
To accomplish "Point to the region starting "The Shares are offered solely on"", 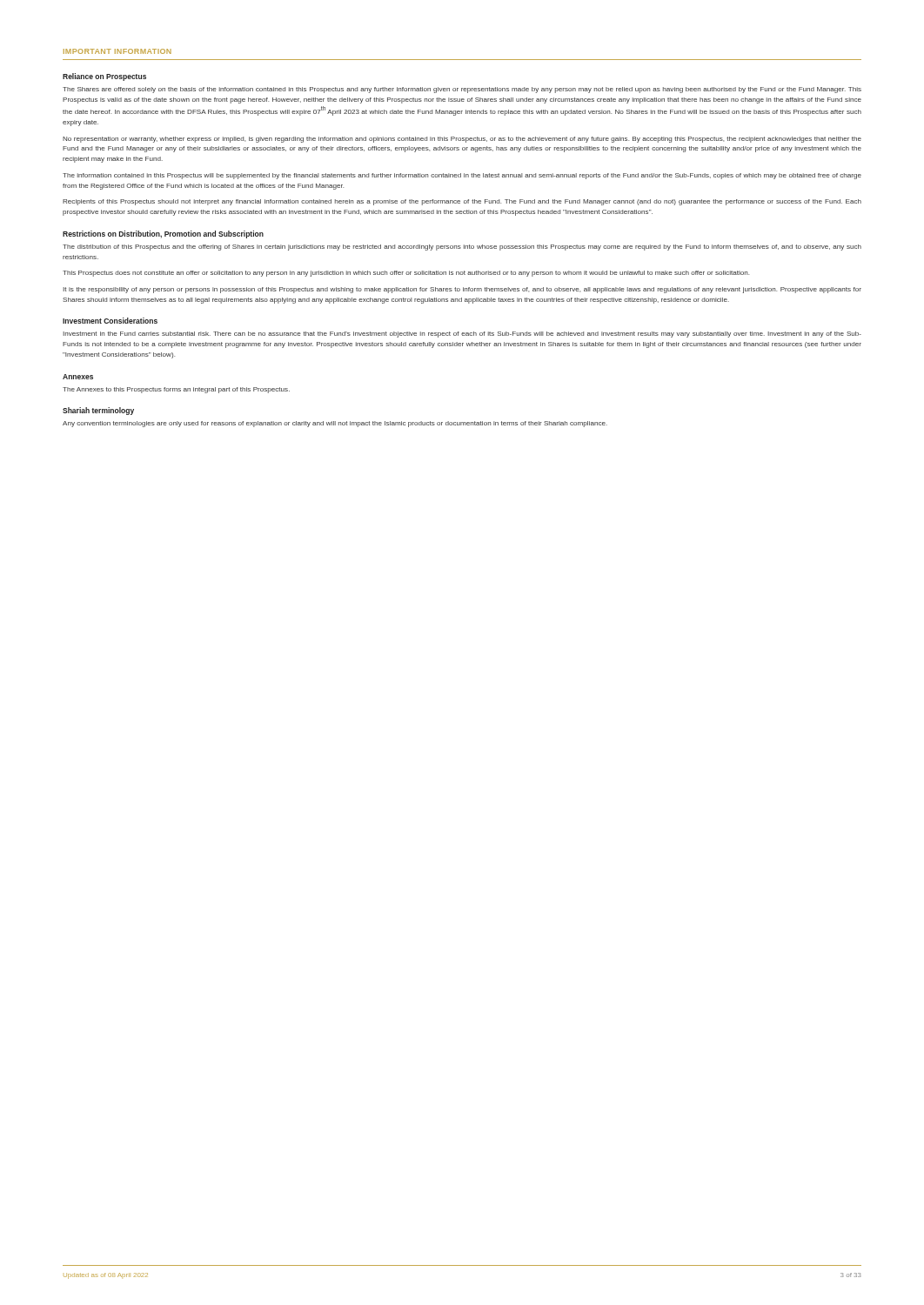I will click(x=462, y=106).
